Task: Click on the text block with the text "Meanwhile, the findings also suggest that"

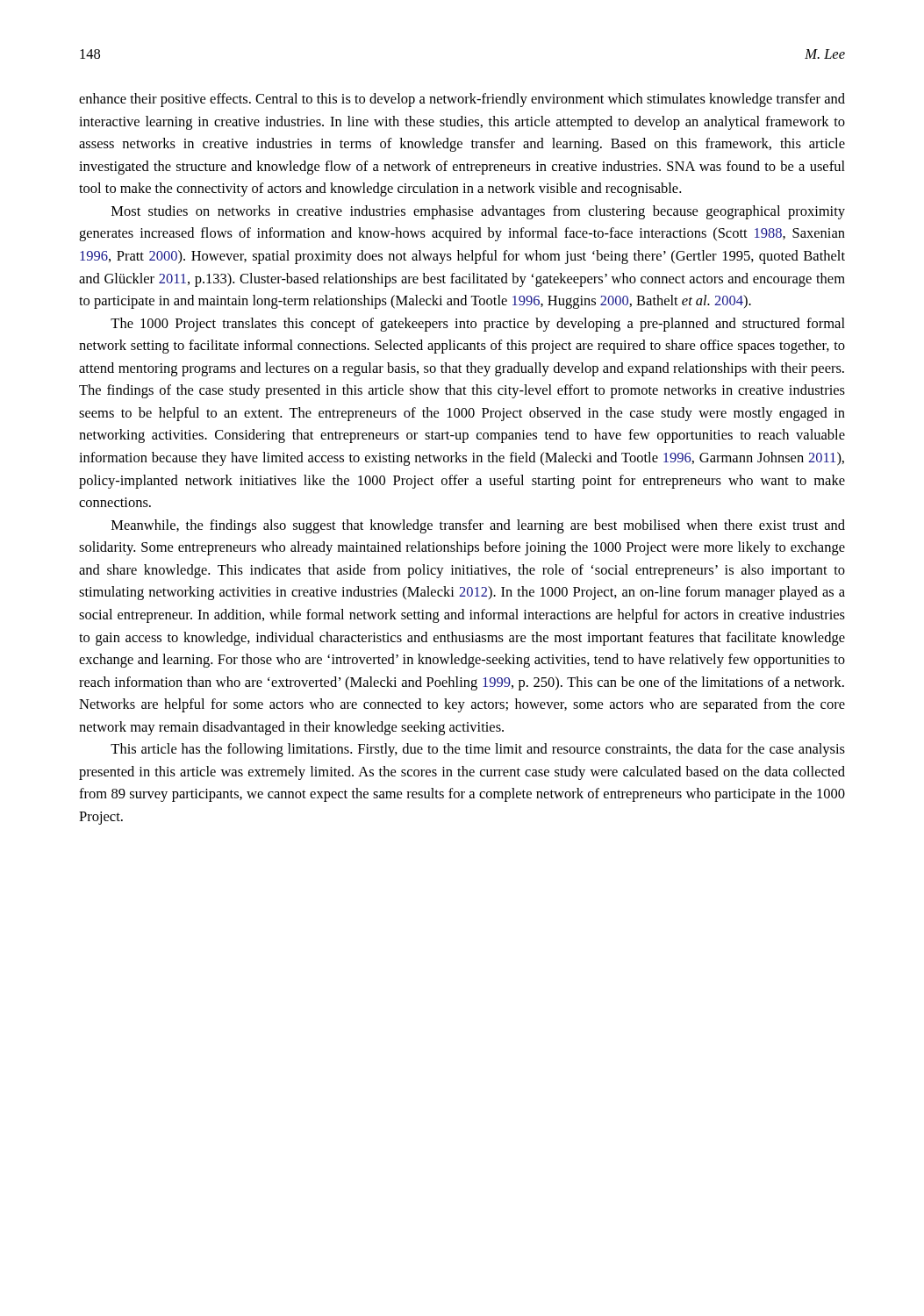Action: point(462,626)
